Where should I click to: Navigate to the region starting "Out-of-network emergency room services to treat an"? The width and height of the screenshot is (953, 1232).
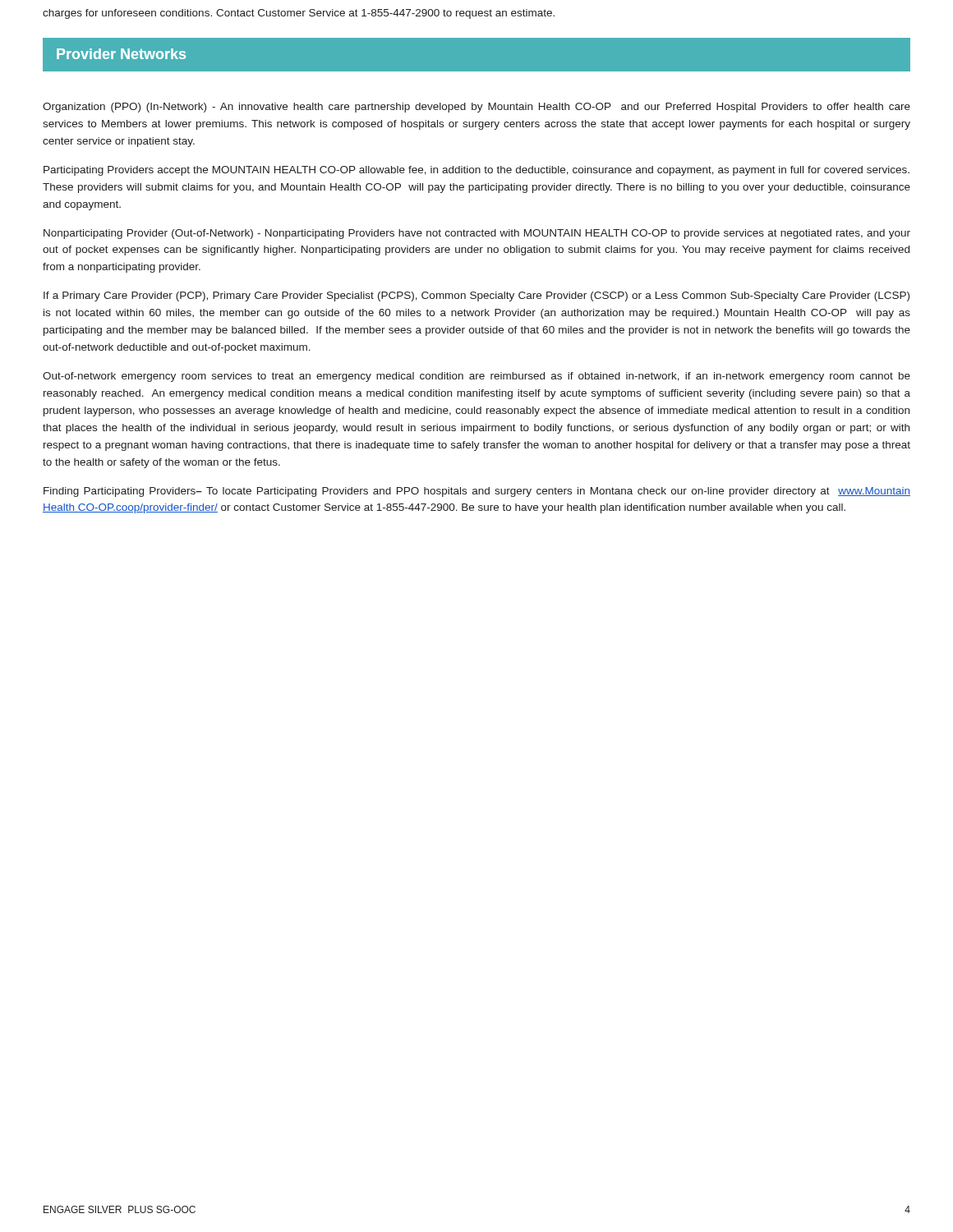tap(476, 419)
